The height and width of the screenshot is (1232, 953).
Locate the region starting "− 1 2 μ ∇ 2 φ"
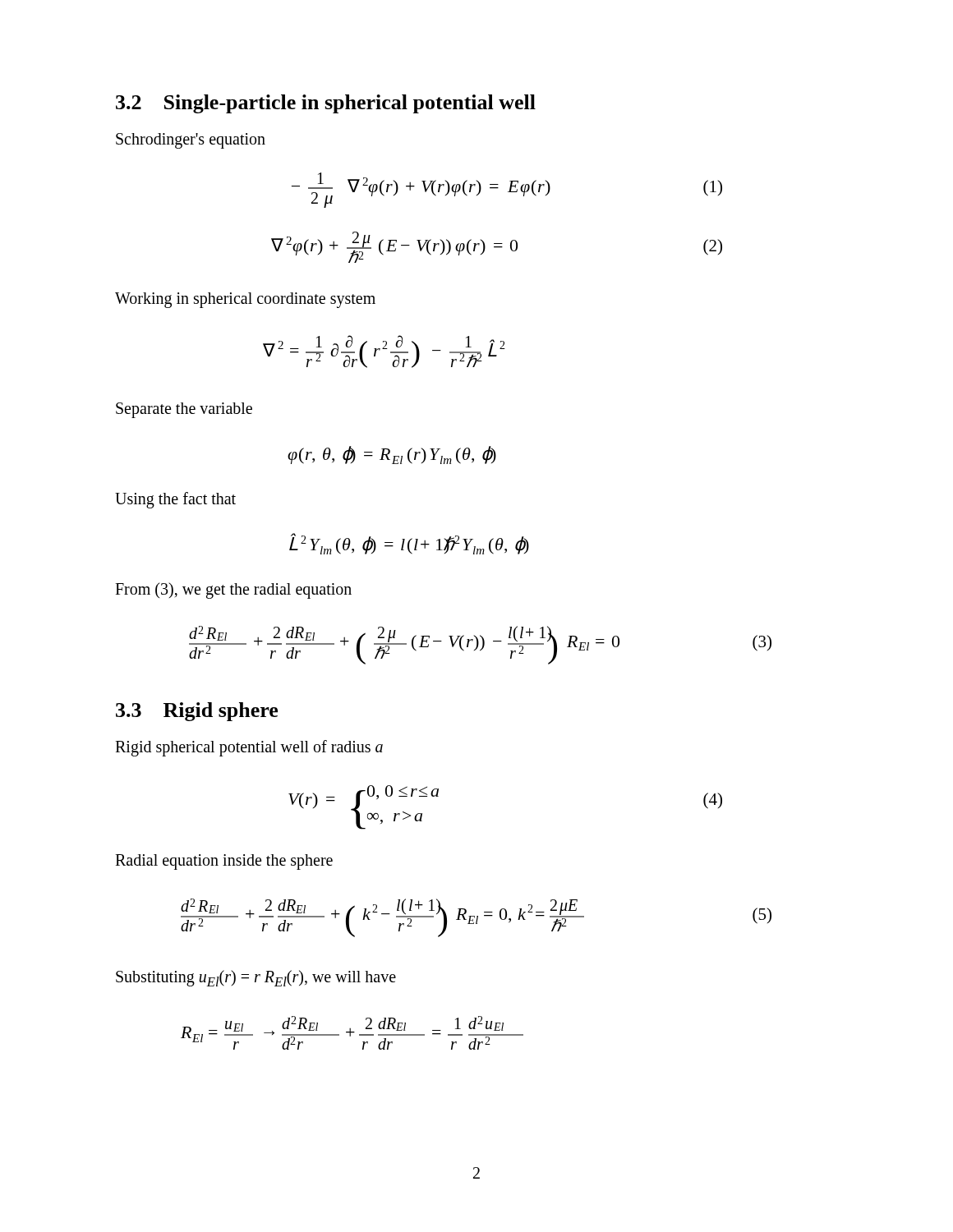476,187
